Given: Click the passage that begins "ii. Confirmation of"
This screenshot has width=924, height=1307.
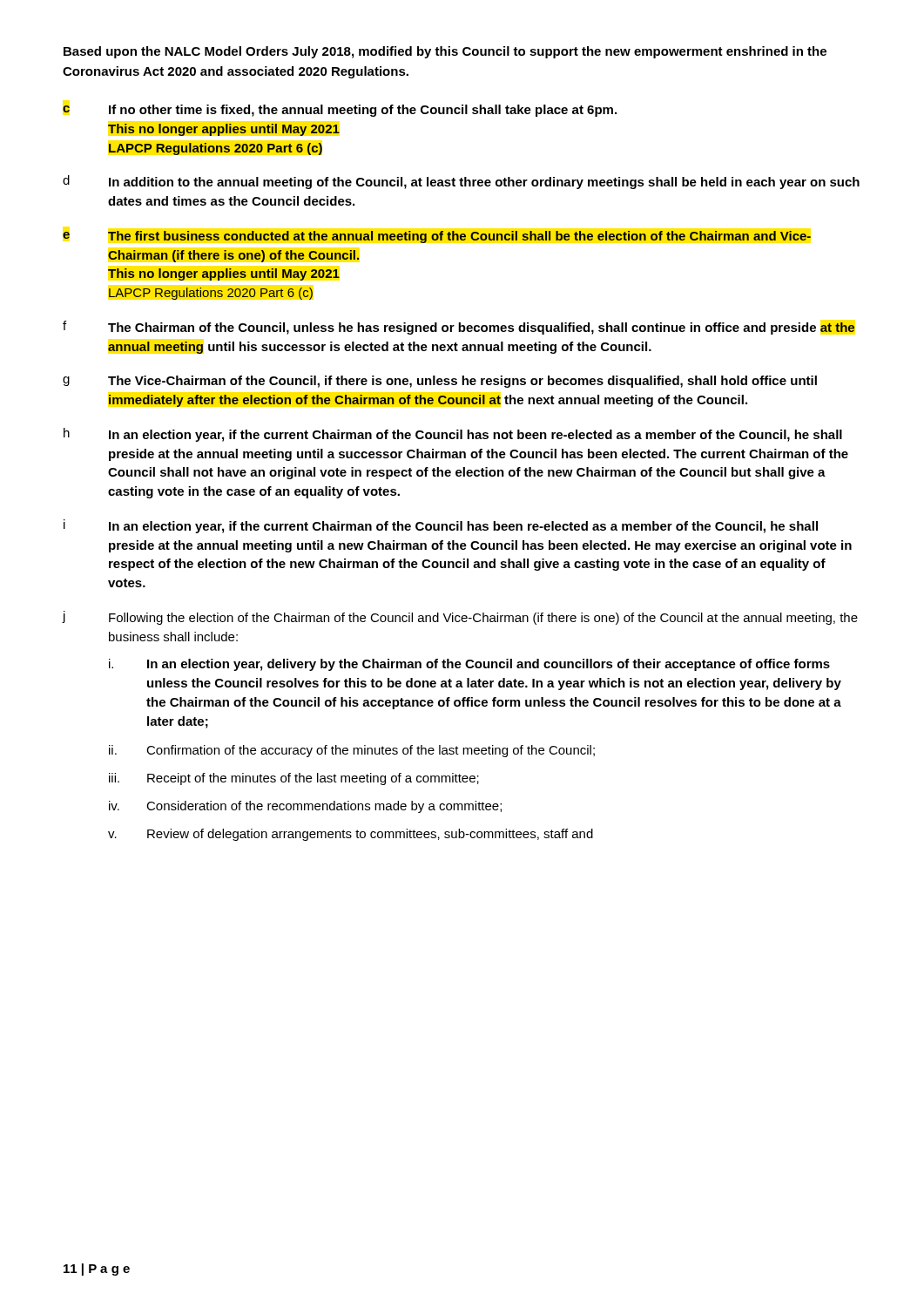Looking at the screenshot, I should click(x=485, y=750).
